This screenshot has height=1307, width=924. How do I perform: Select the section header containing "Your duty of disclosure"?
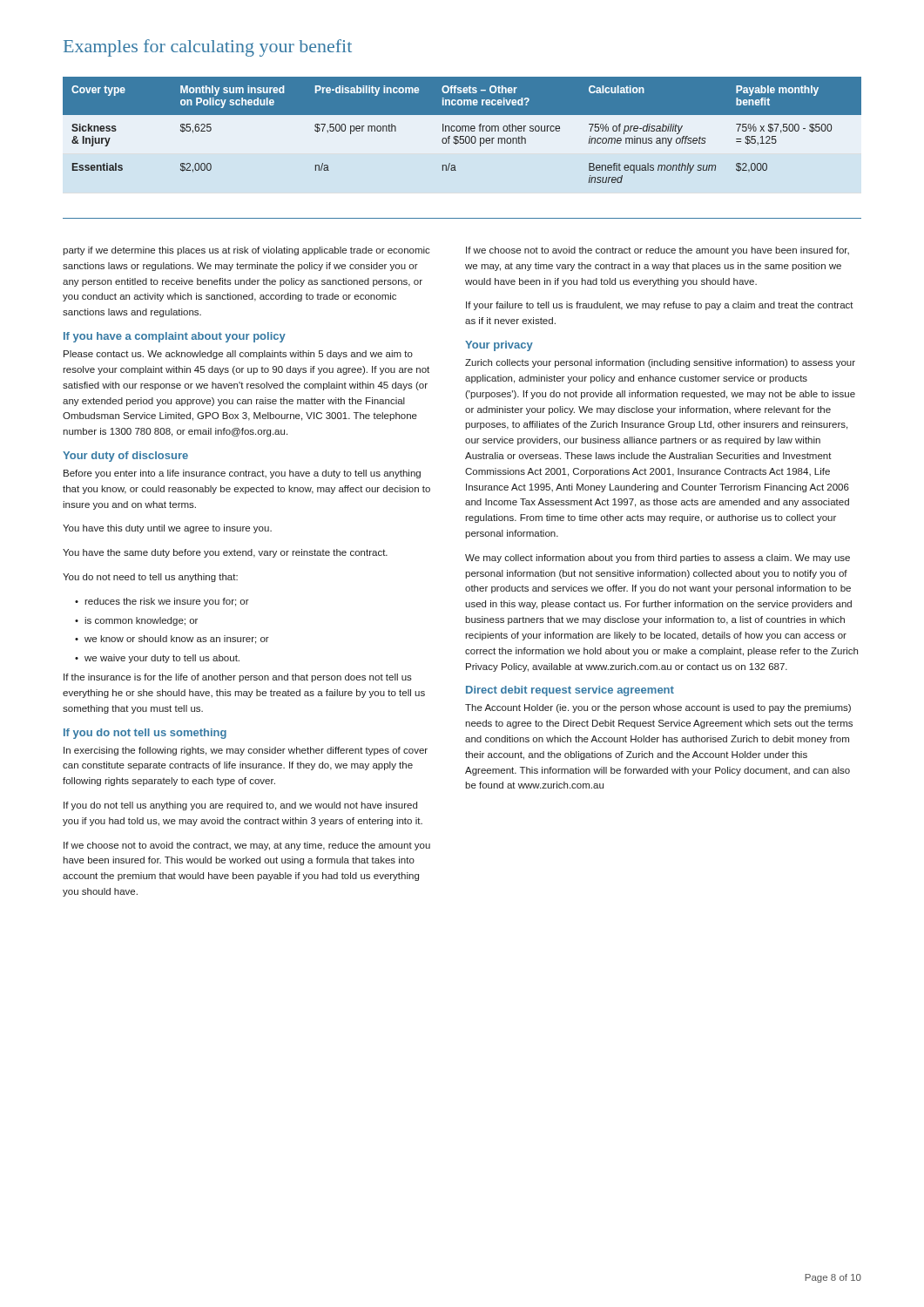click(x=125, y=457)
